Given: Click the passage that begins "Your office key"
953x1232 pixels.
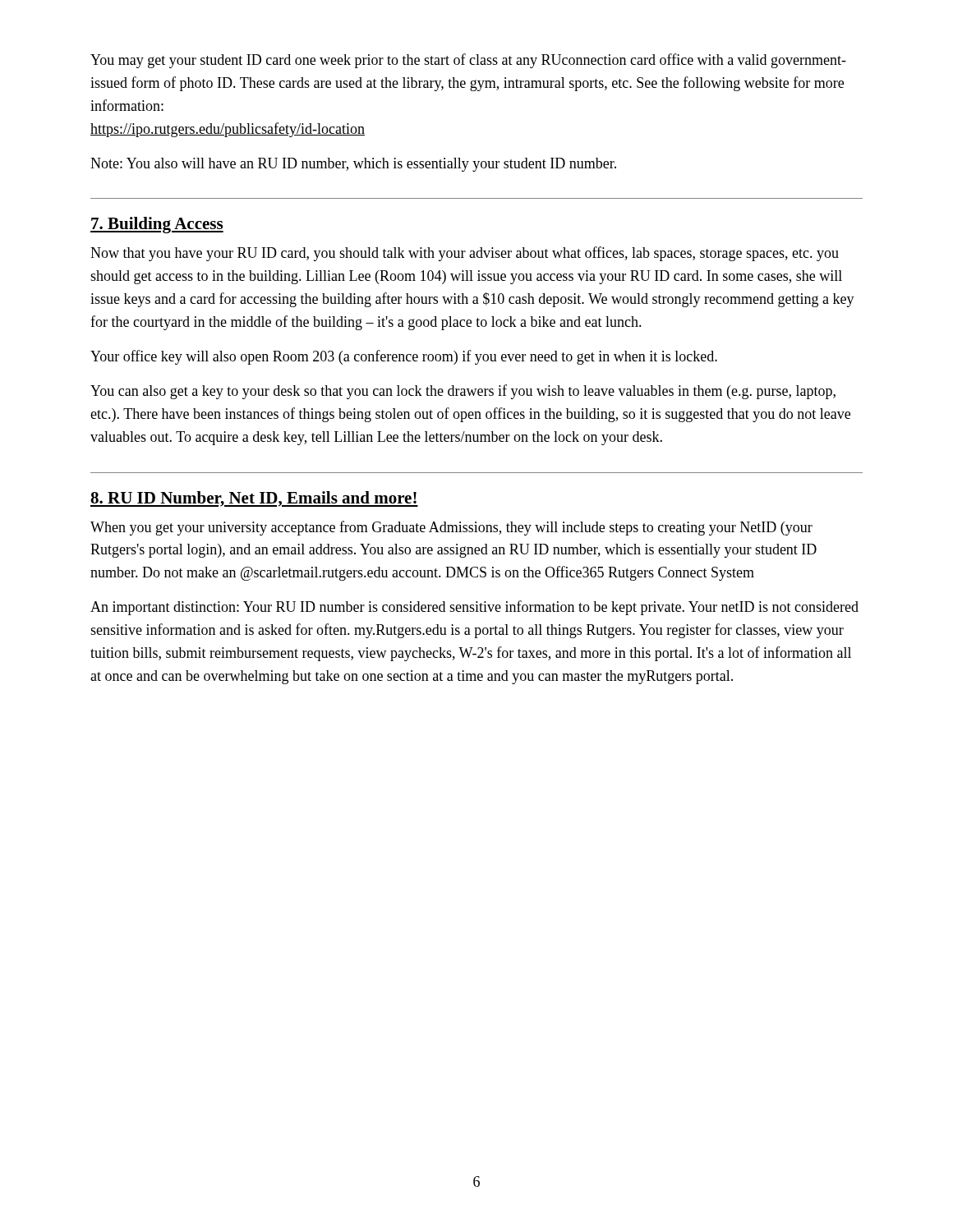Looking at the screenshot, I should (404, 356).
